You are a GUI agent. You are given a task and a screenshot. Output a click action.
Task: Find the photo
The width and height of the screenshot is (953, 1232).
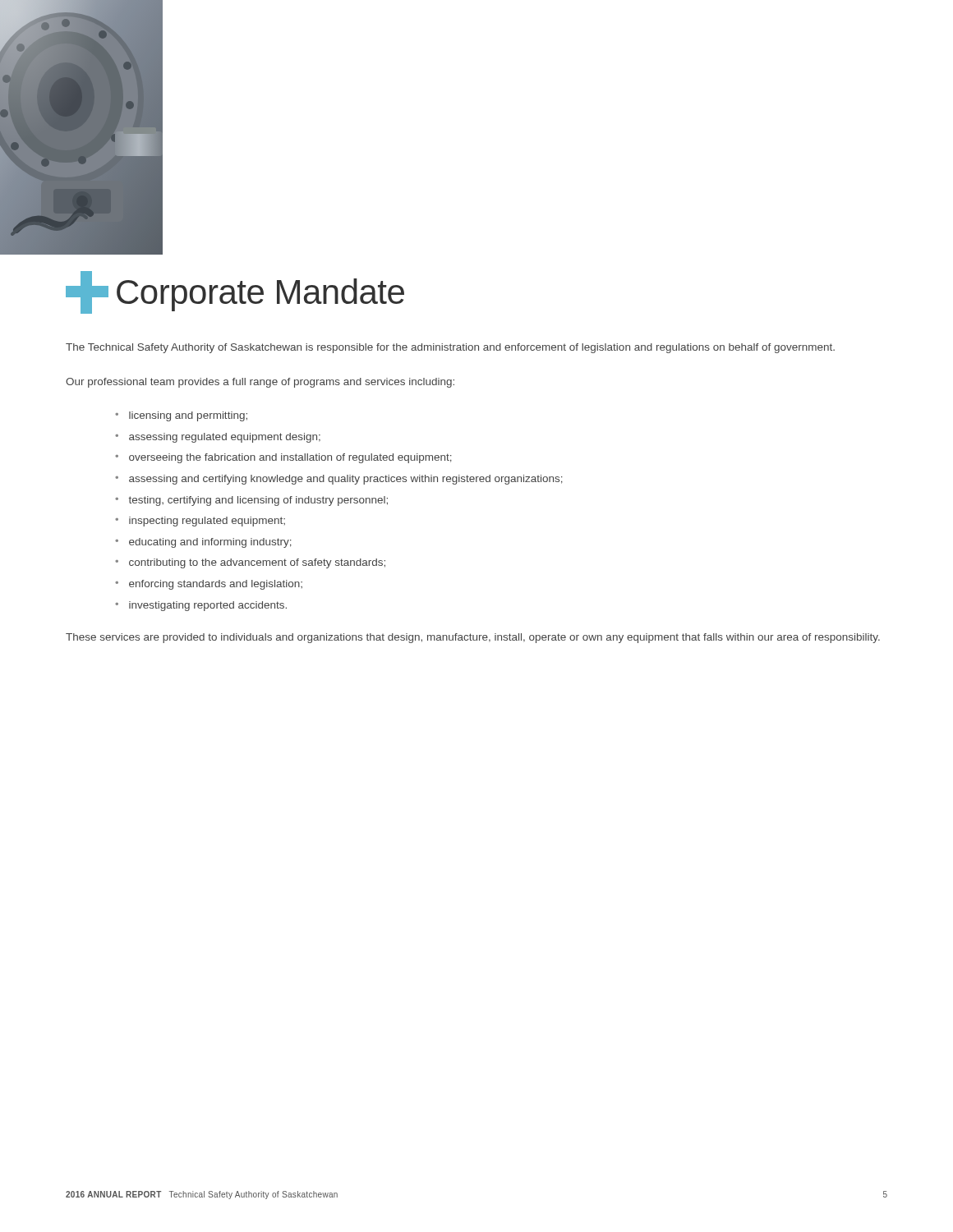click(81, 127)
